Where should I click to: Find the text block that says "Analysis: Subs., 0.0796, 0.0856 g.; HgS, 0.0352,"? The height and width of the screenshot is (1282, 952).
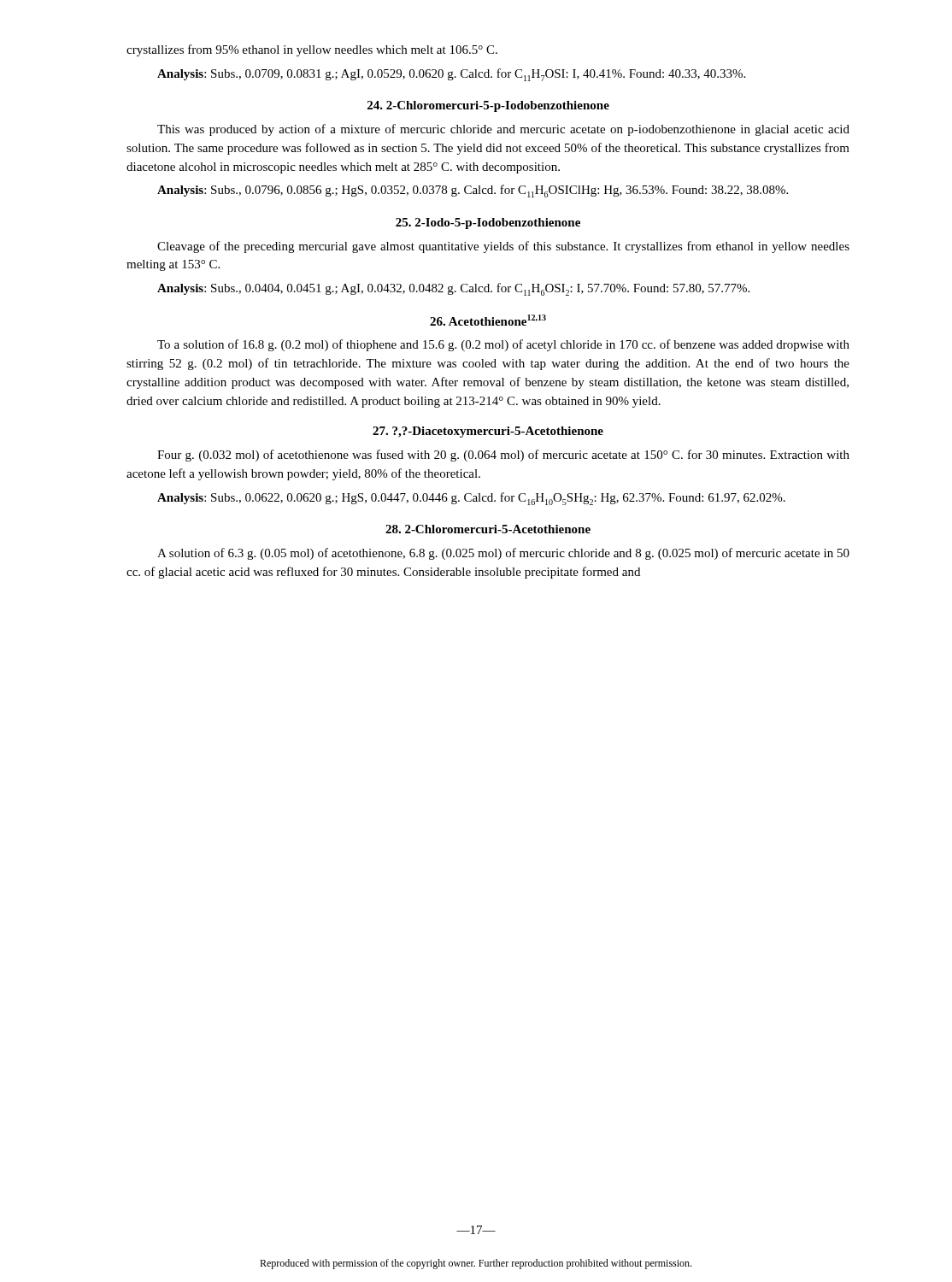point(503,191)
